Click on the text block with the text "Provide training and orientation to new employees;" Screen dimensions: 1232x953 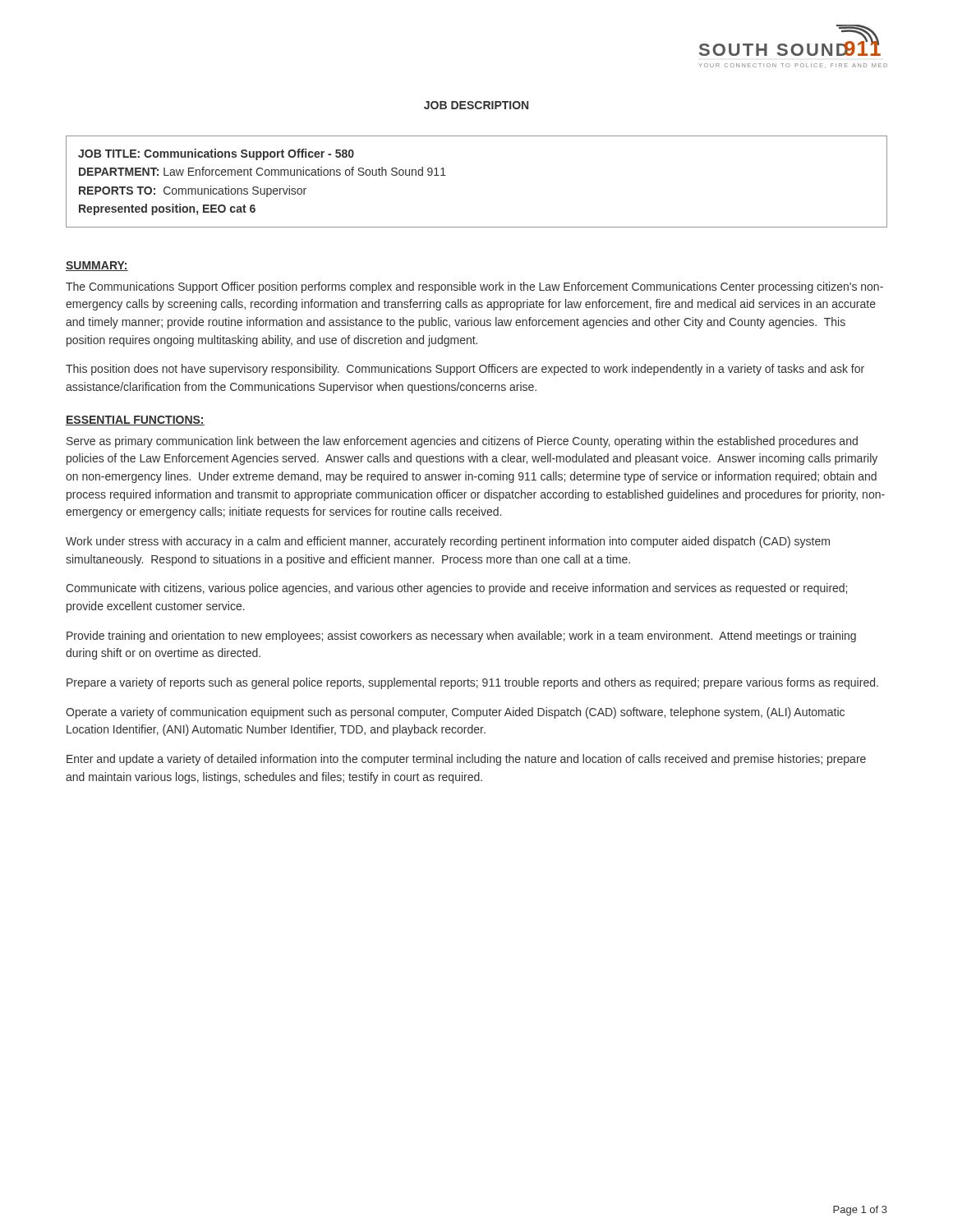(461, 644)
